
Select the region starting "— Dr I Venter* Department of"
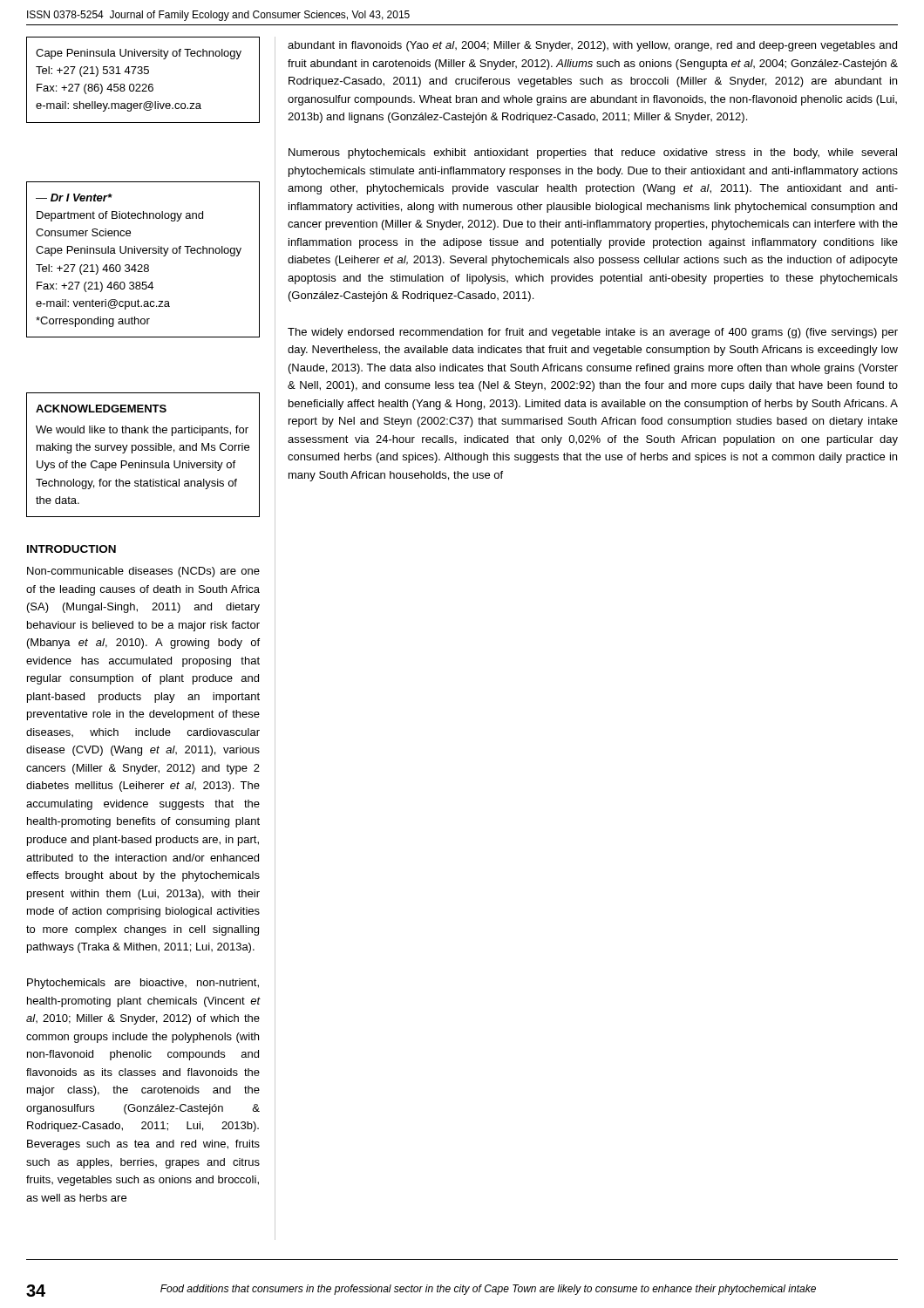[139, 259]
